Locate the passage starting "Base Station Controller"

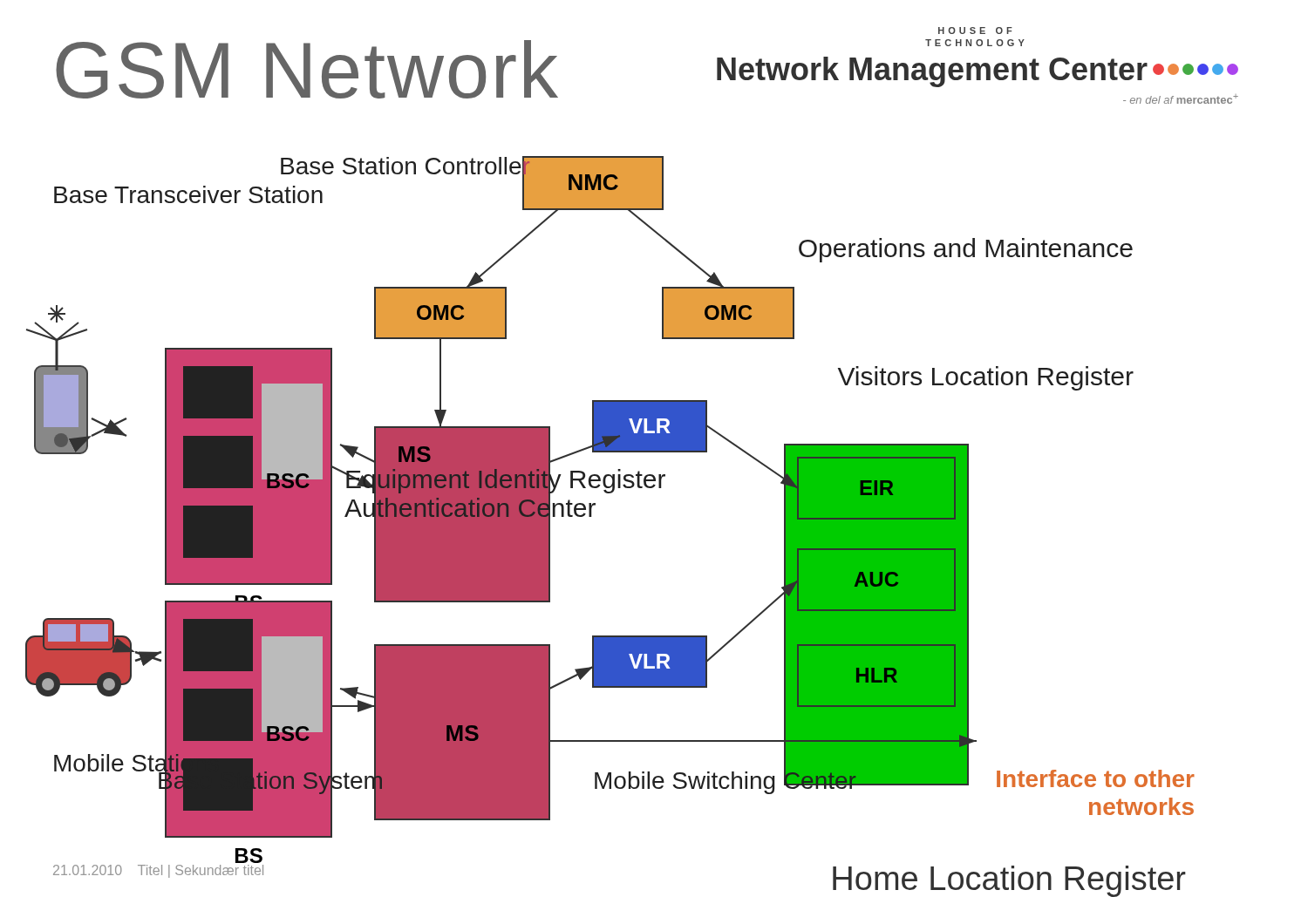[405, 166]
